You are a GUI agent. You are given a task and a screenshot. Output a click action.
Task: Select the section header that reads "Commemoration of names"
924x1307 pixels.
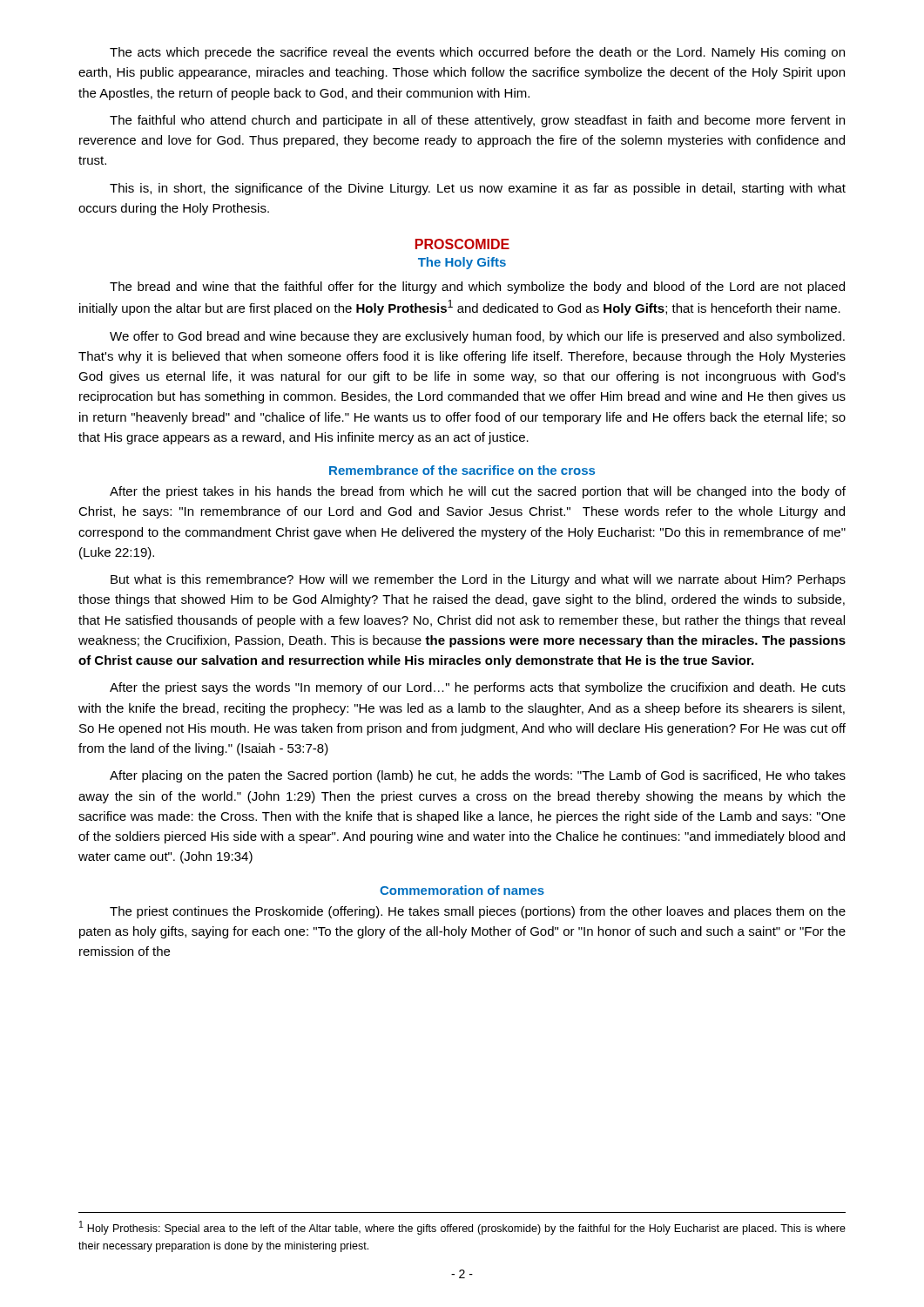pos(462,890)
